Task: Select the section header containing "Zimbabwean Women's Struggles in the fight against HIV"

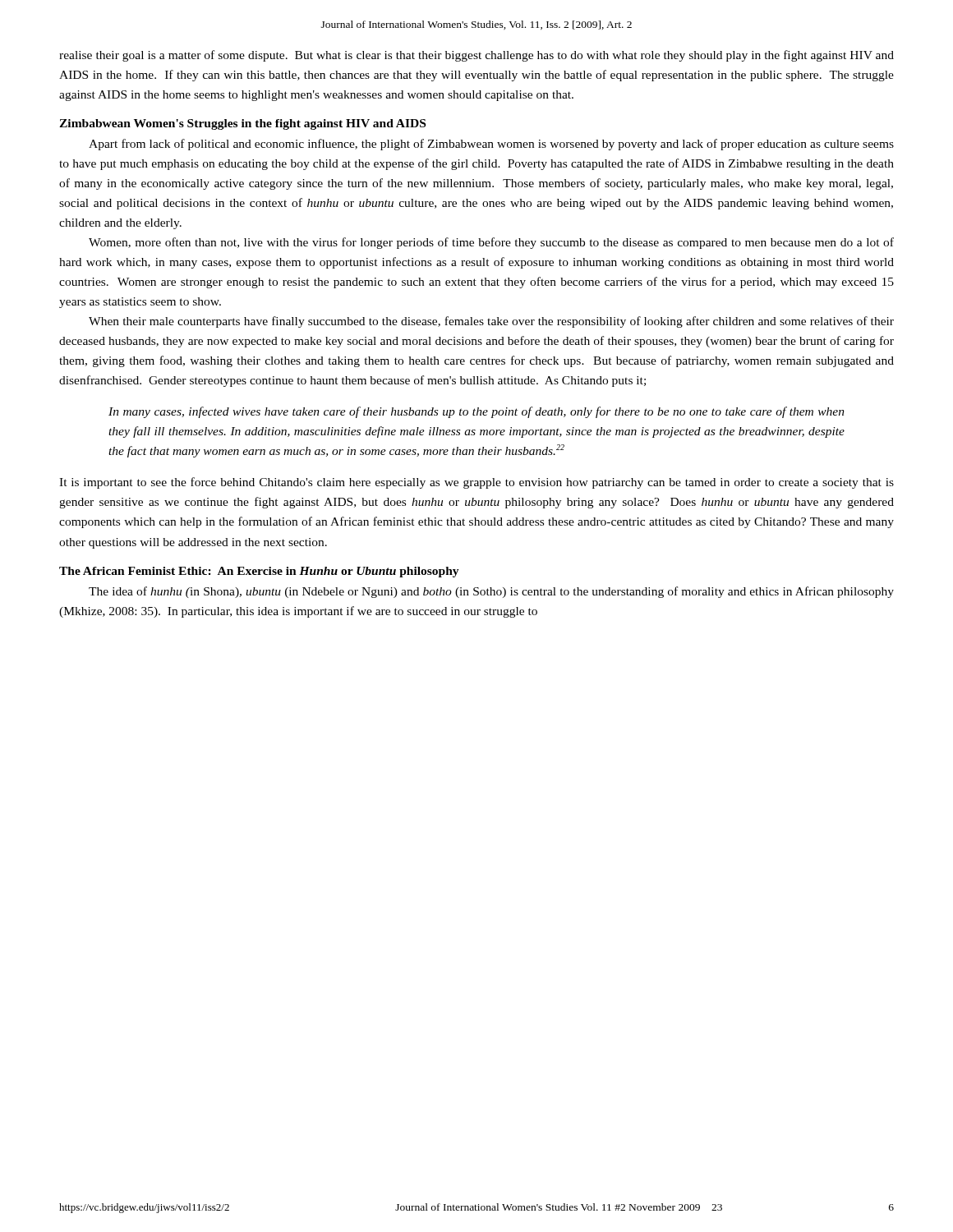Action: pyautogui.click(x=243, y=123)
